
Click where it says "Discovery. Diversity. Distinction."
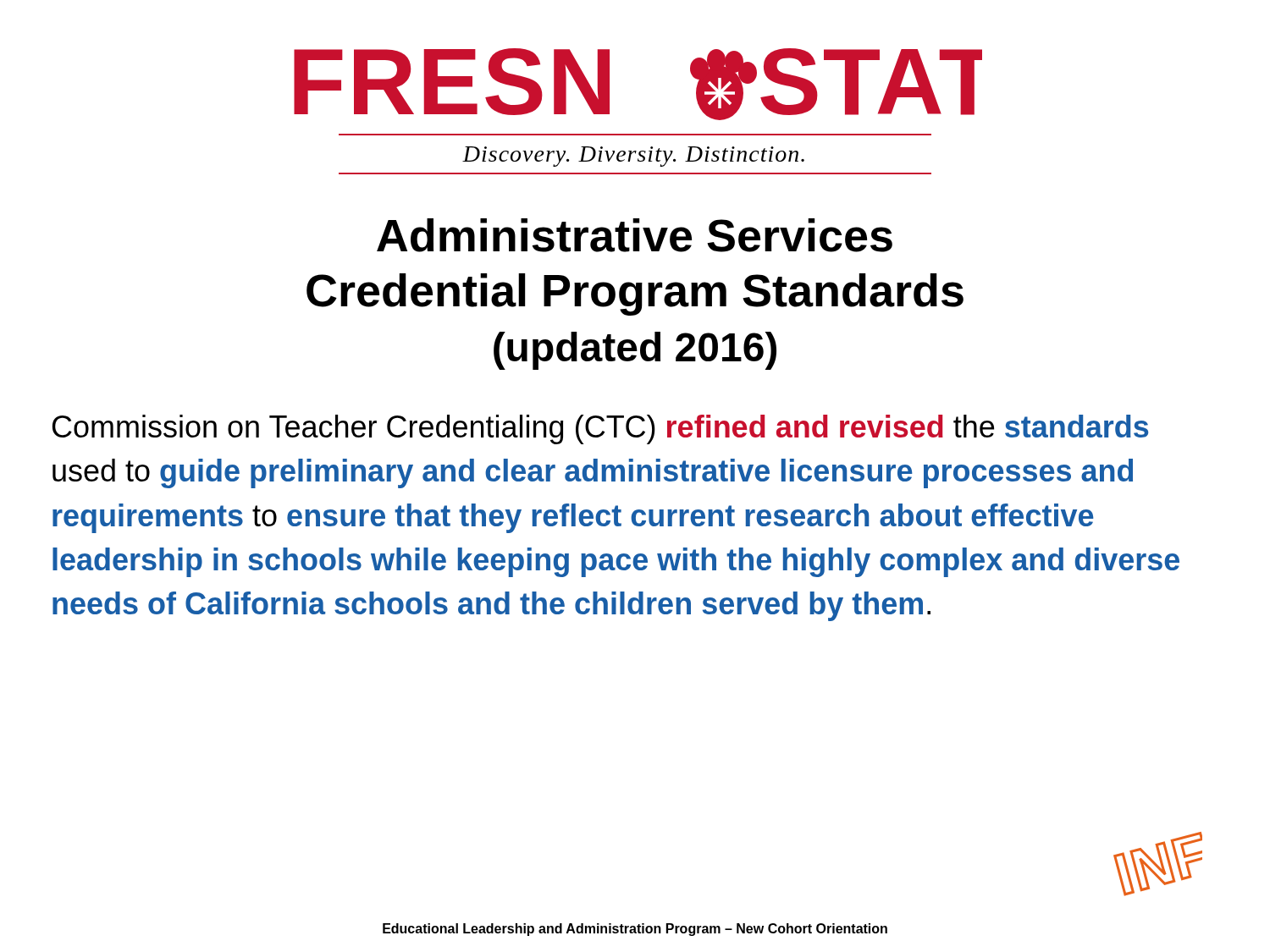coord(635,154)
